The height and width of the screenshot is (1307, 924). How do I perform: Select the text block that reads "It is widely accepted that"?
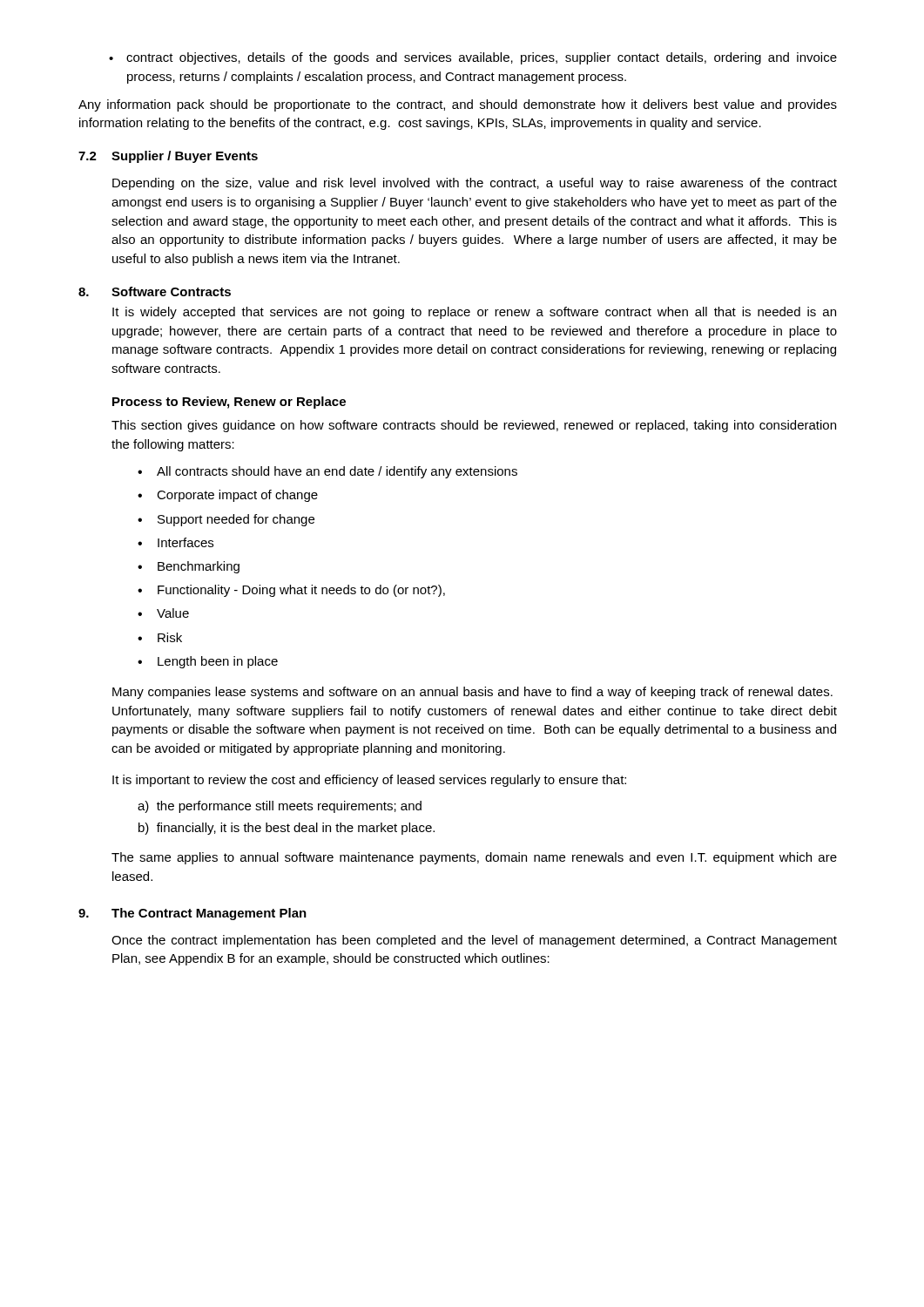[x=474, y=340]
